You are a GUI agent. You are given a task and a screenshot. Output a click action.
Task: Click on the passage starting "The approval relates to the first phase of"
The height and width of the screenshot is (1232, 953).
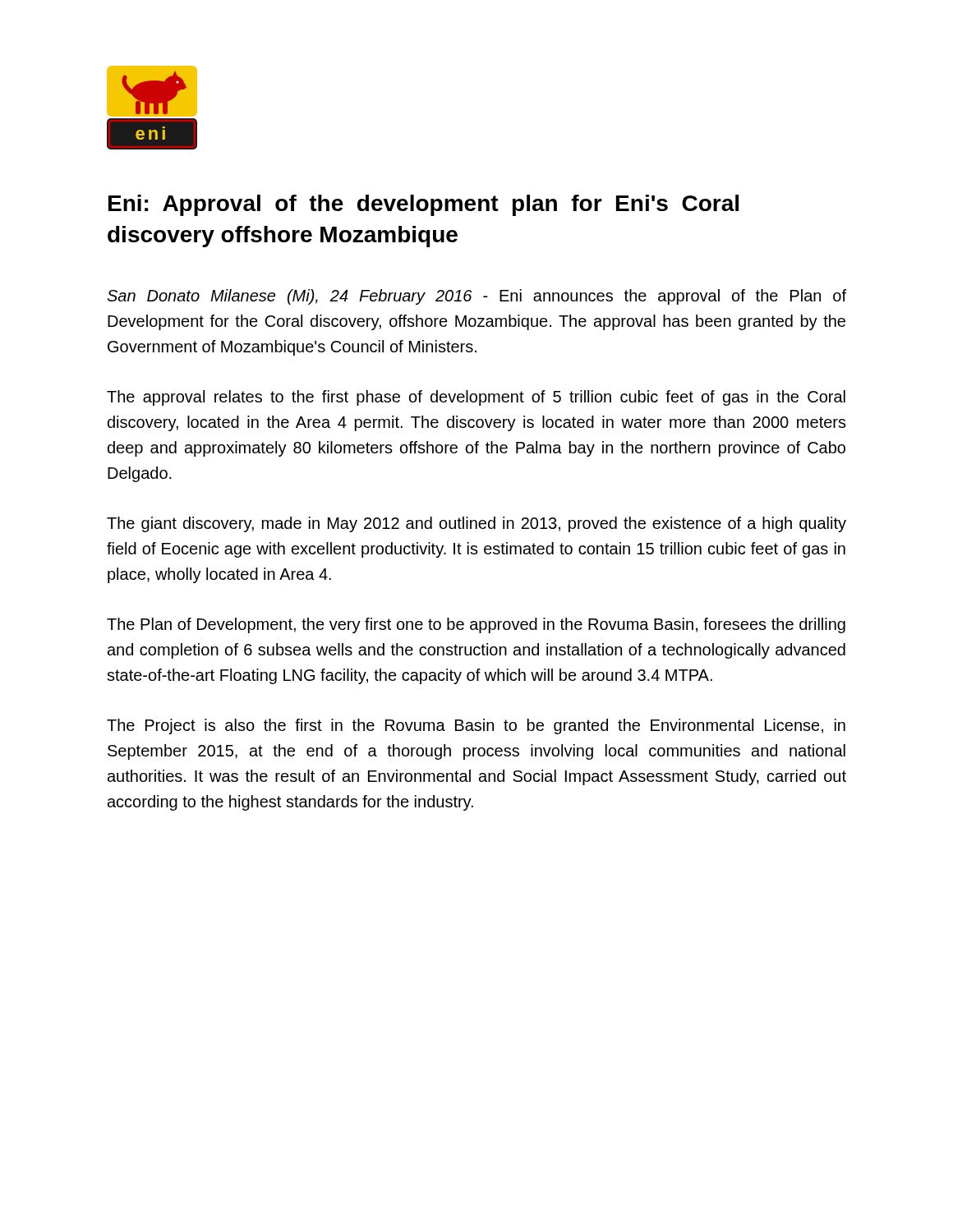coord(476,435)
